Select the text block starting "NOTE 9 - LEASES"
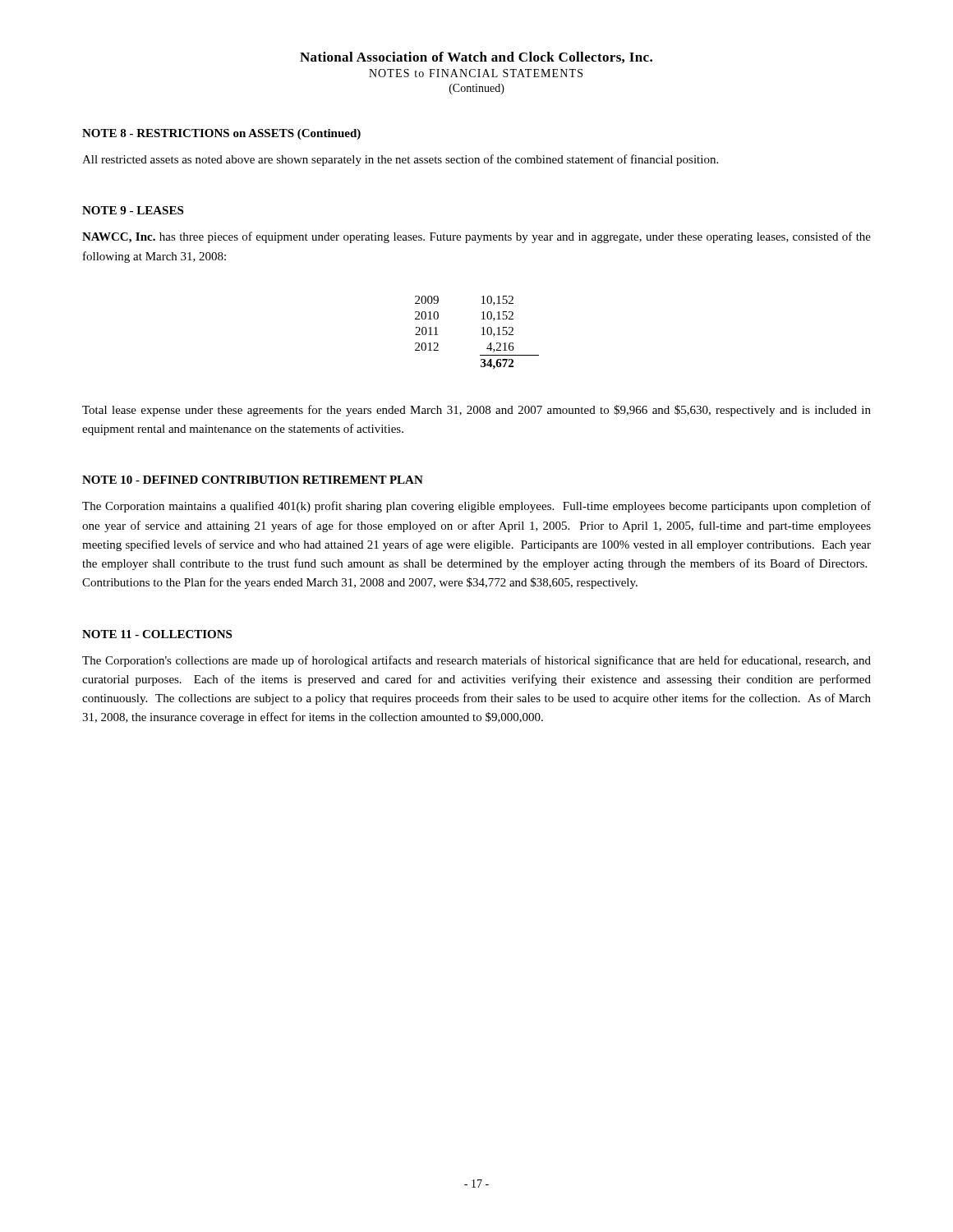 [x=133, y=210]
